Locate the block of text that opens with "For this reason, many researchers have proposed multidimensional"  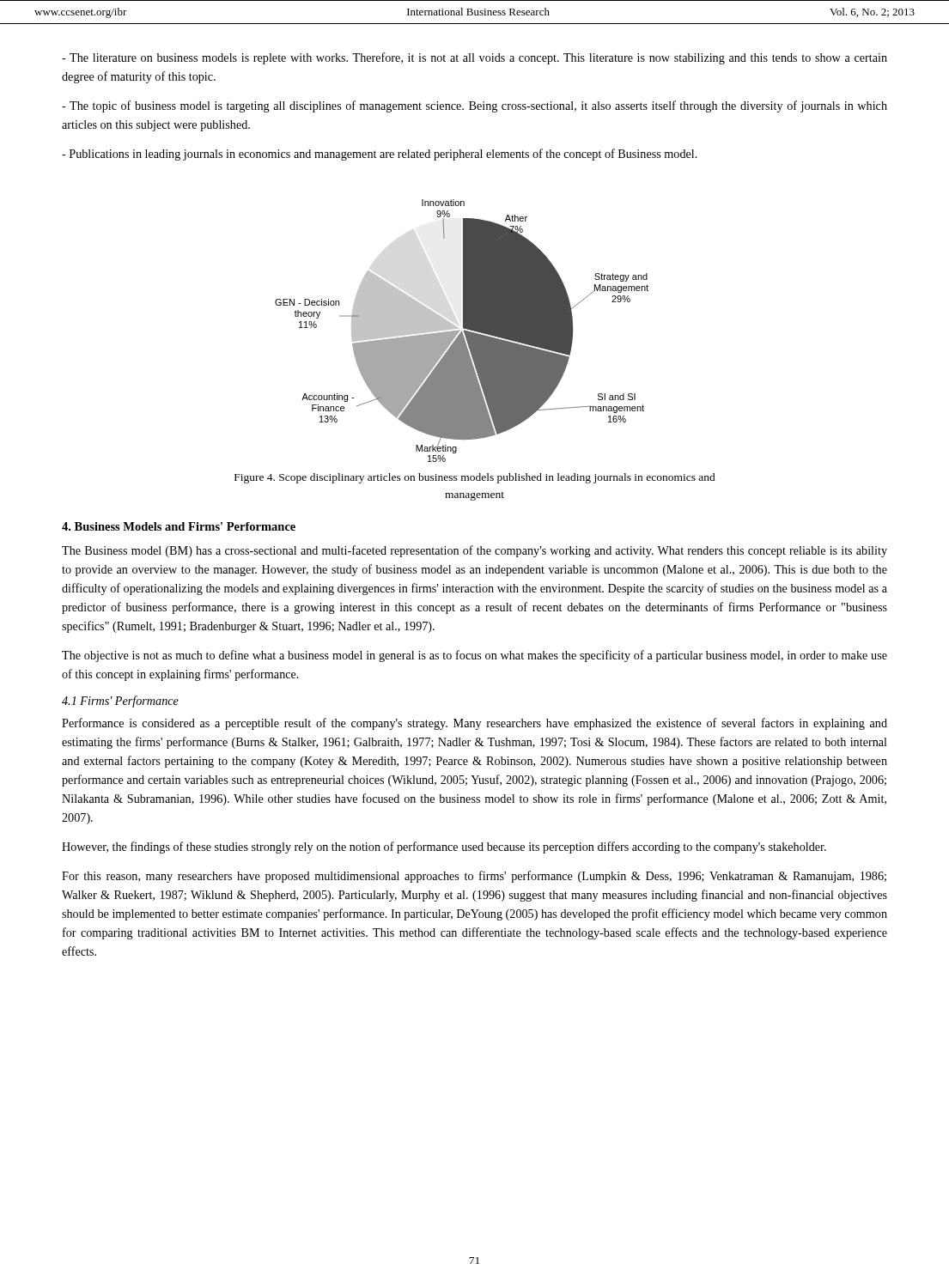coord(474,913)
